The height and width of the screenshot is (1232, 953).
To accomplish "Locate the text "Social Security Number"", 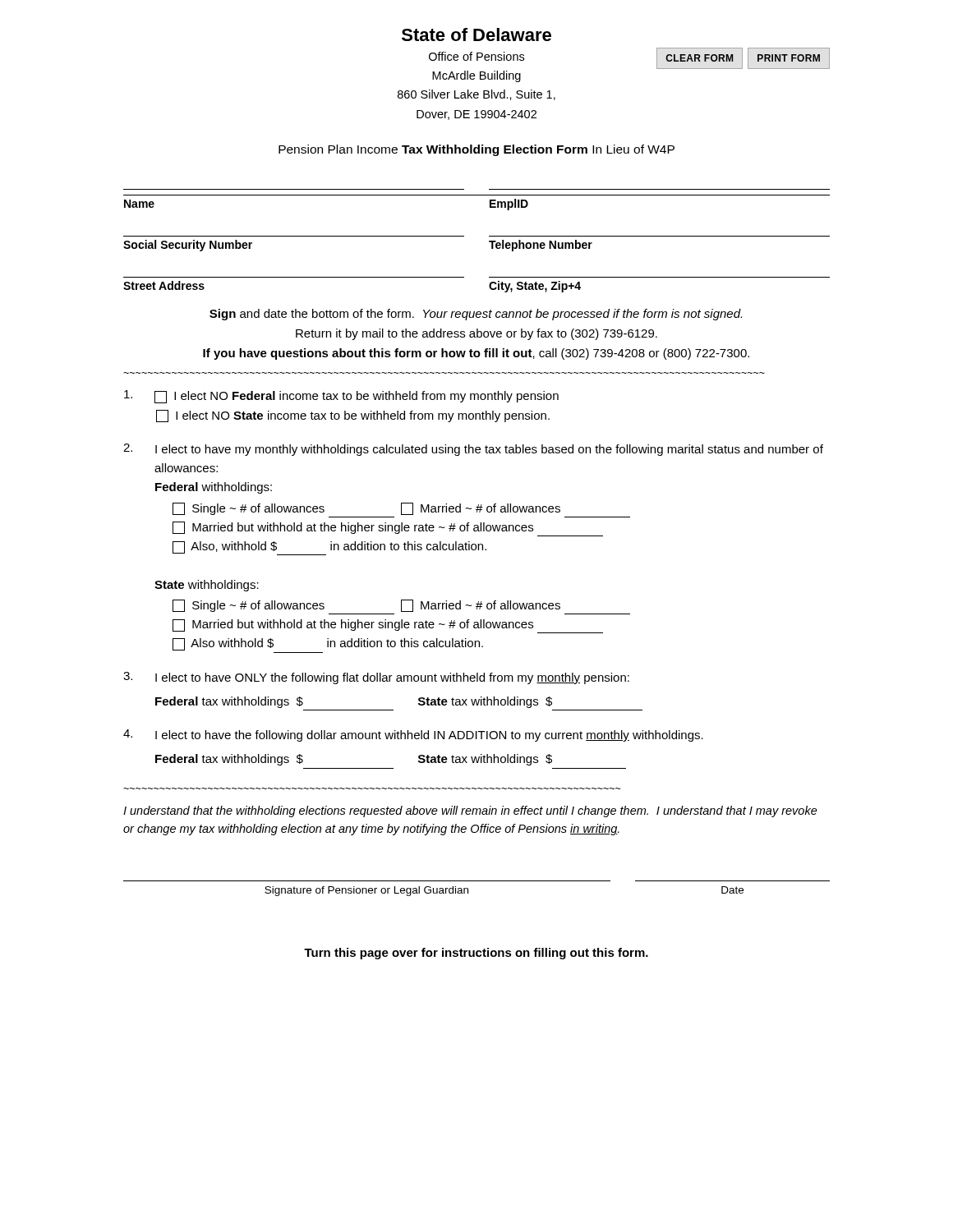I will pos(188,245).
